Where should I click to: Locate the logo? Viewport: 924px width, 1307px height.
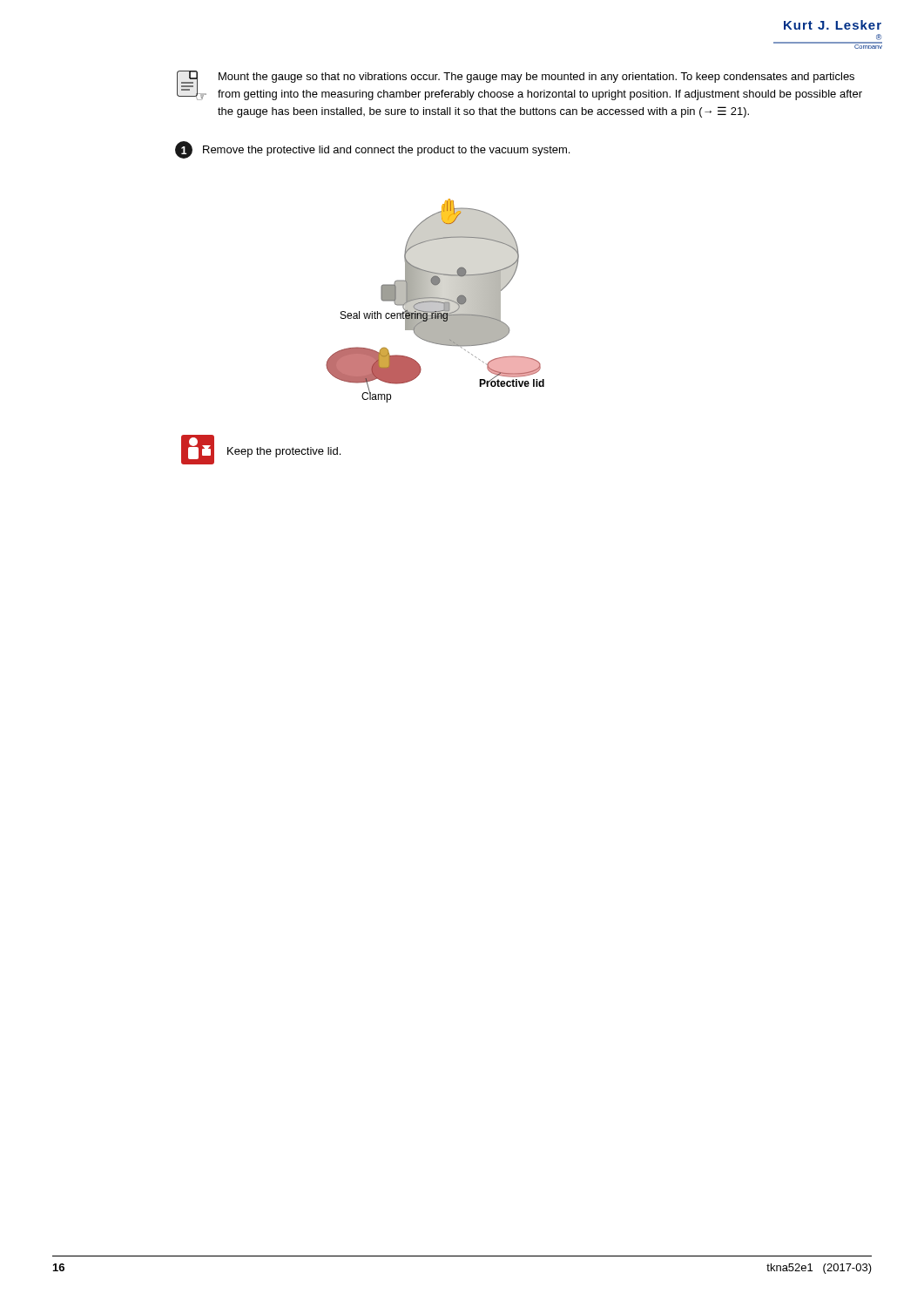[x=813, y=34]
